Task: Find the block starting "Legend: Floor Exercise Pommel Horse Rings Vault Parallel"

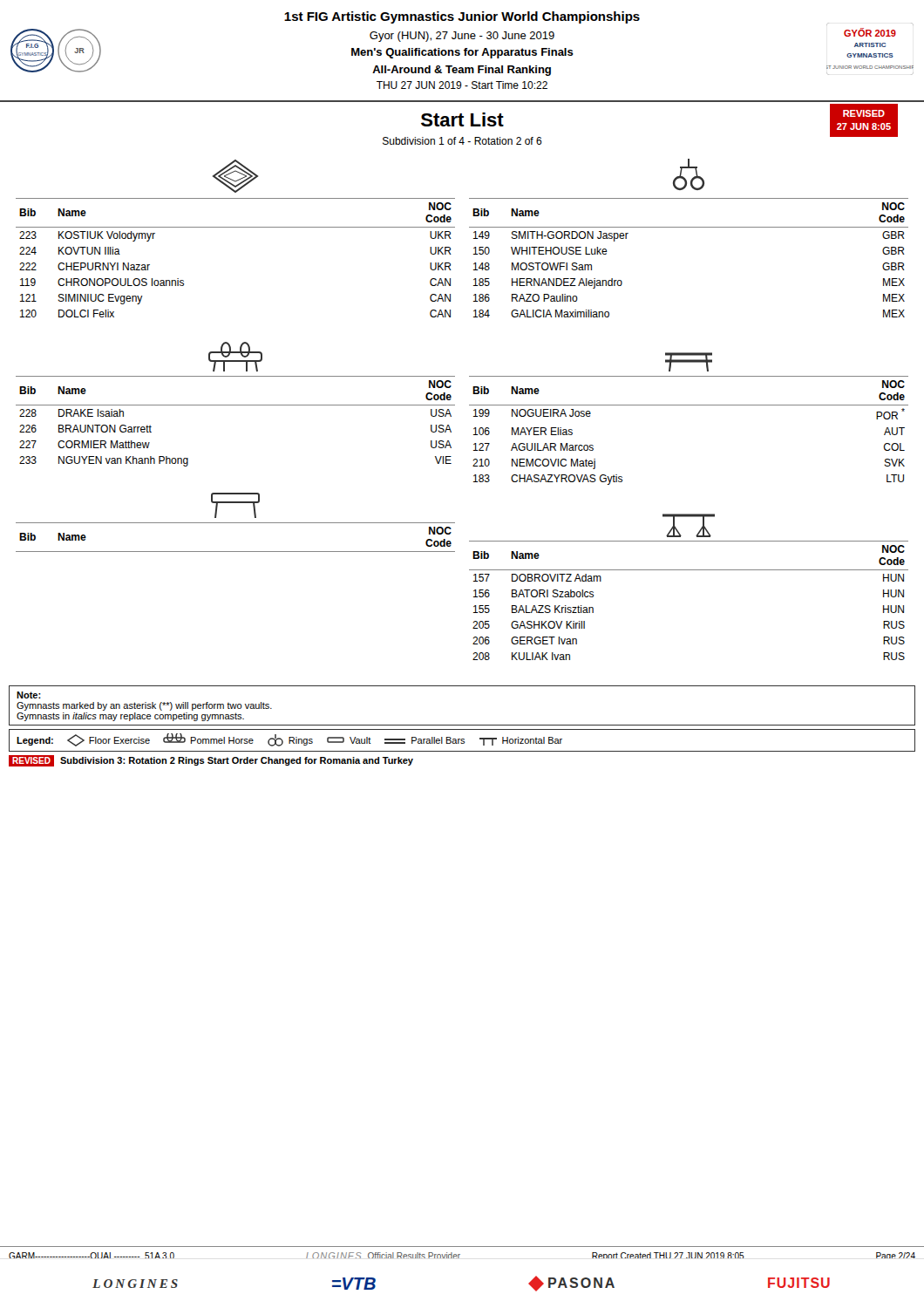Action: pyautogui.click(x=290, y=740)
